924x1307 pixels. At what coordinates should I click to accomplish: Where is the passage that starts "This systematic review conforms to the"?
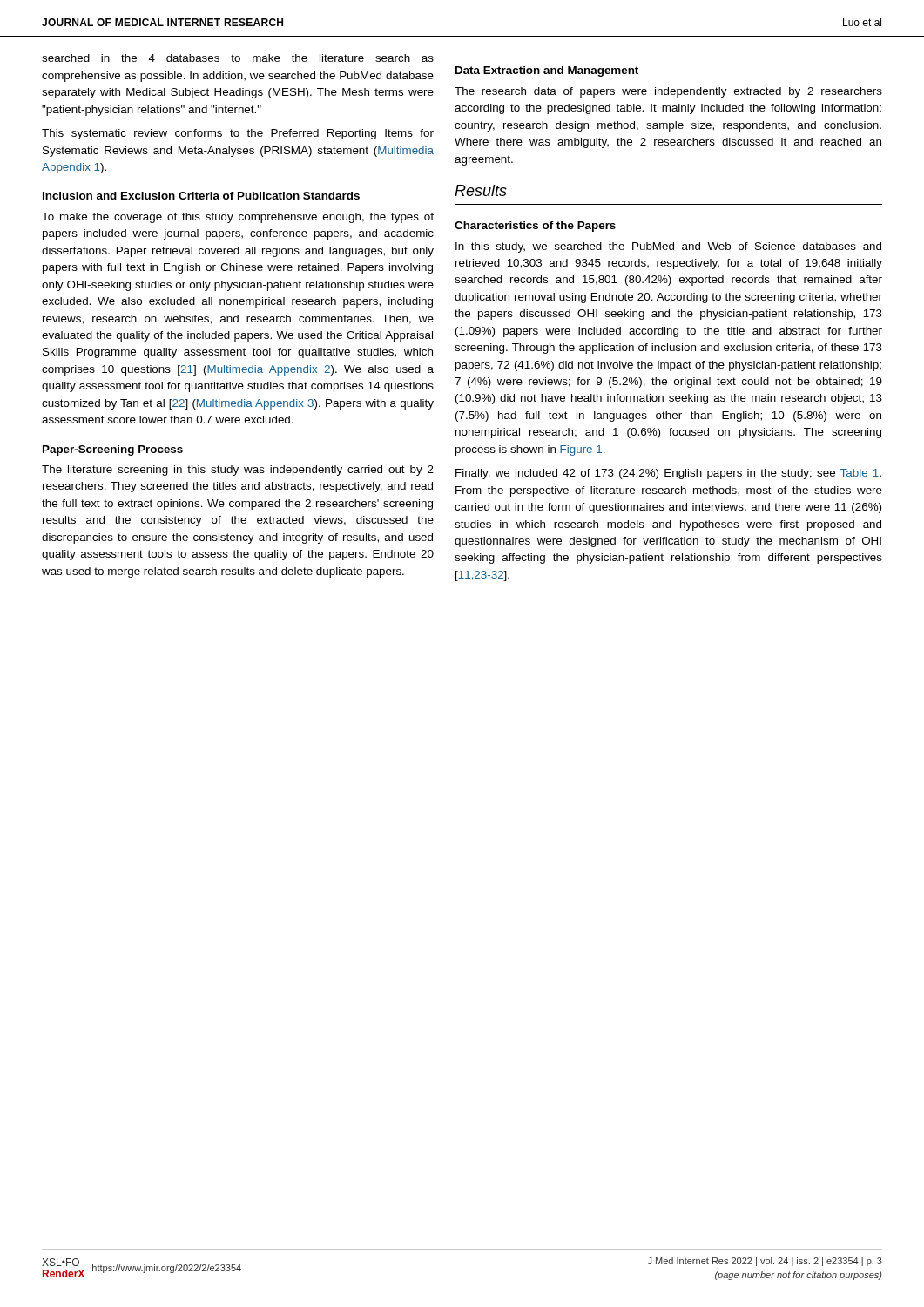pyautogui.click(x=238, y=150)
